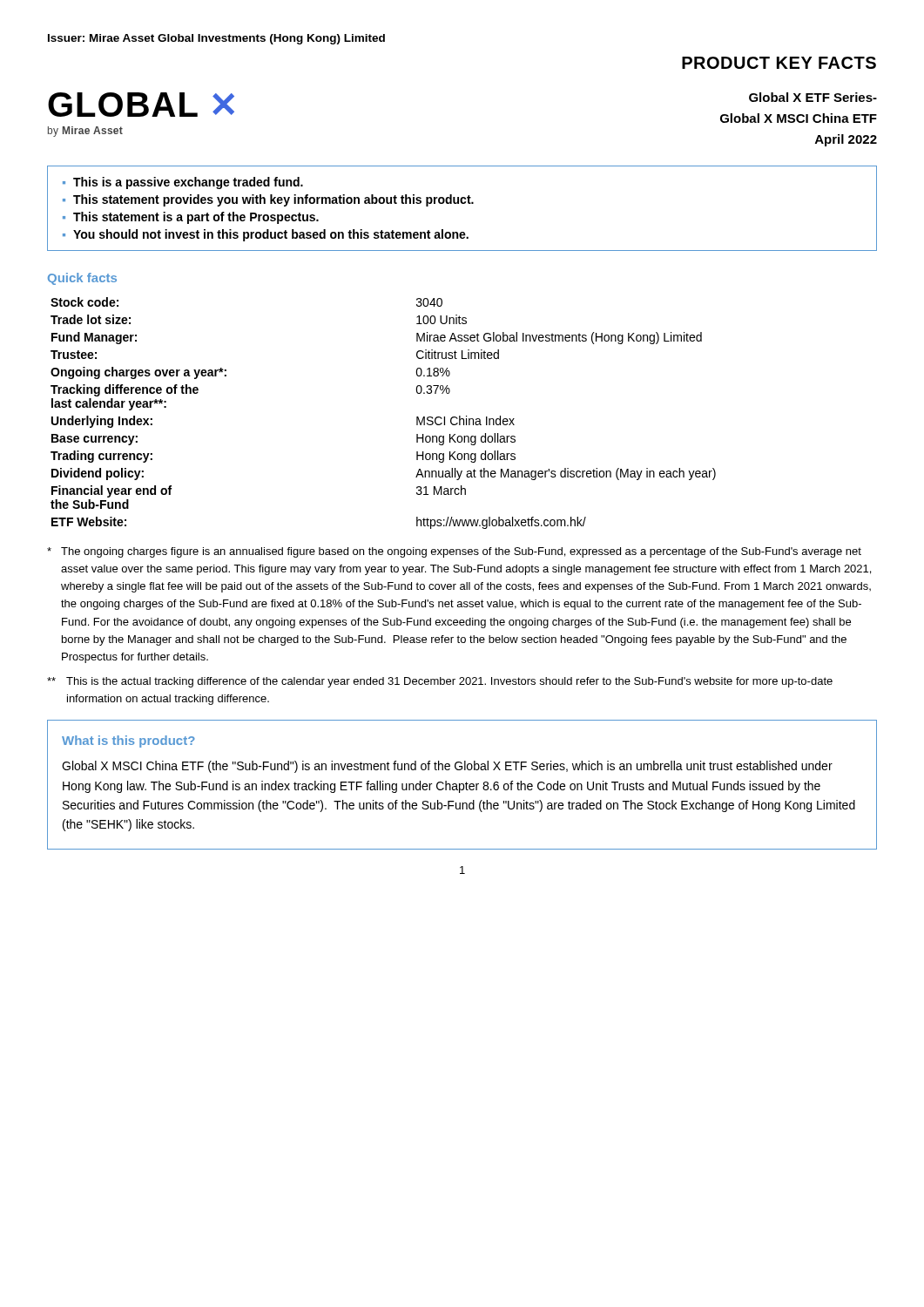Select the text starting "▪ This statement is a part"
Screen dimensions: 1307x924
[x=190, y=217]
